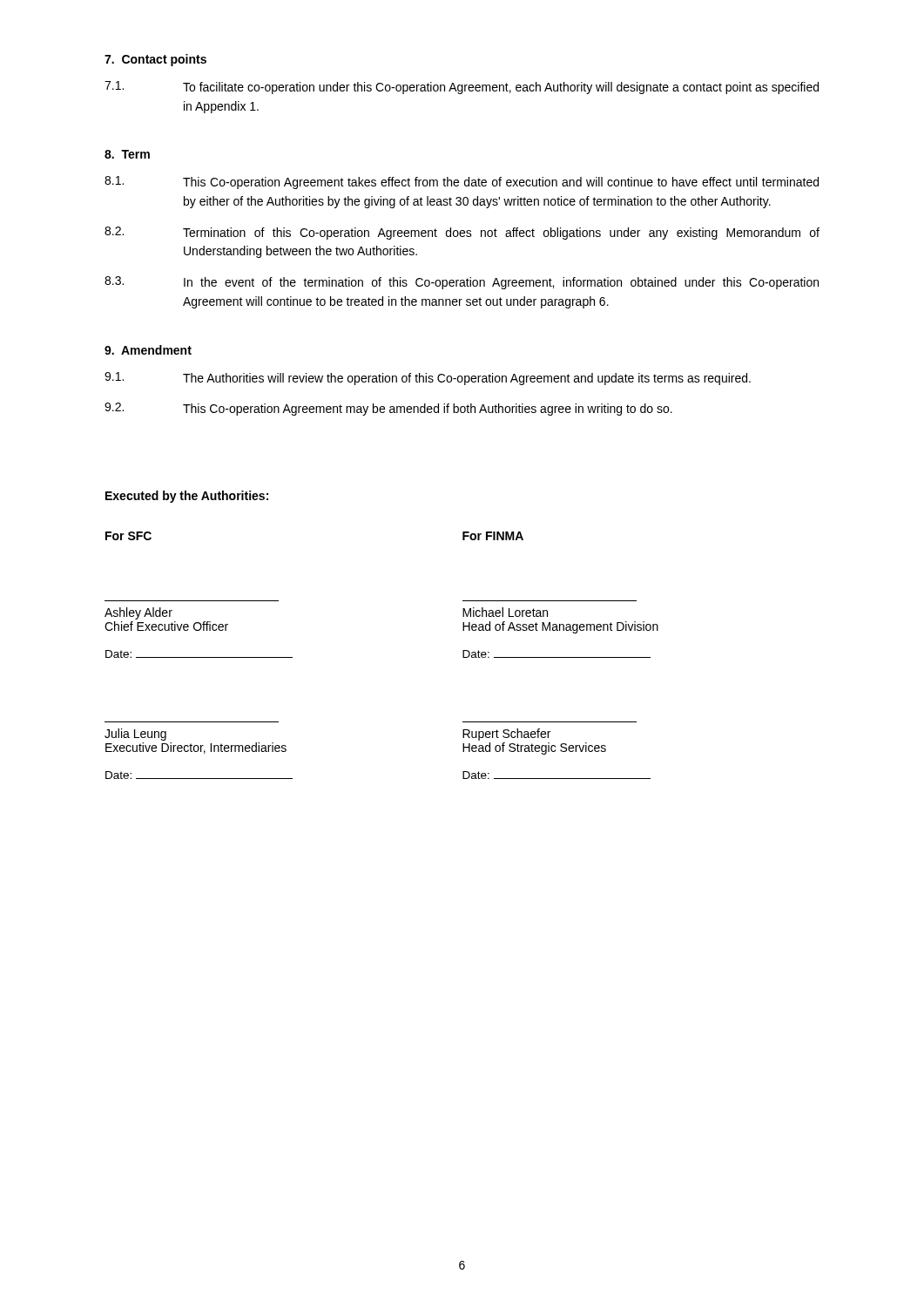Select the list item that says "8.2. Termination of this Co-operation Agreement does"
The height and width of the screenshot is (1307, 924).
coord(462,243)
